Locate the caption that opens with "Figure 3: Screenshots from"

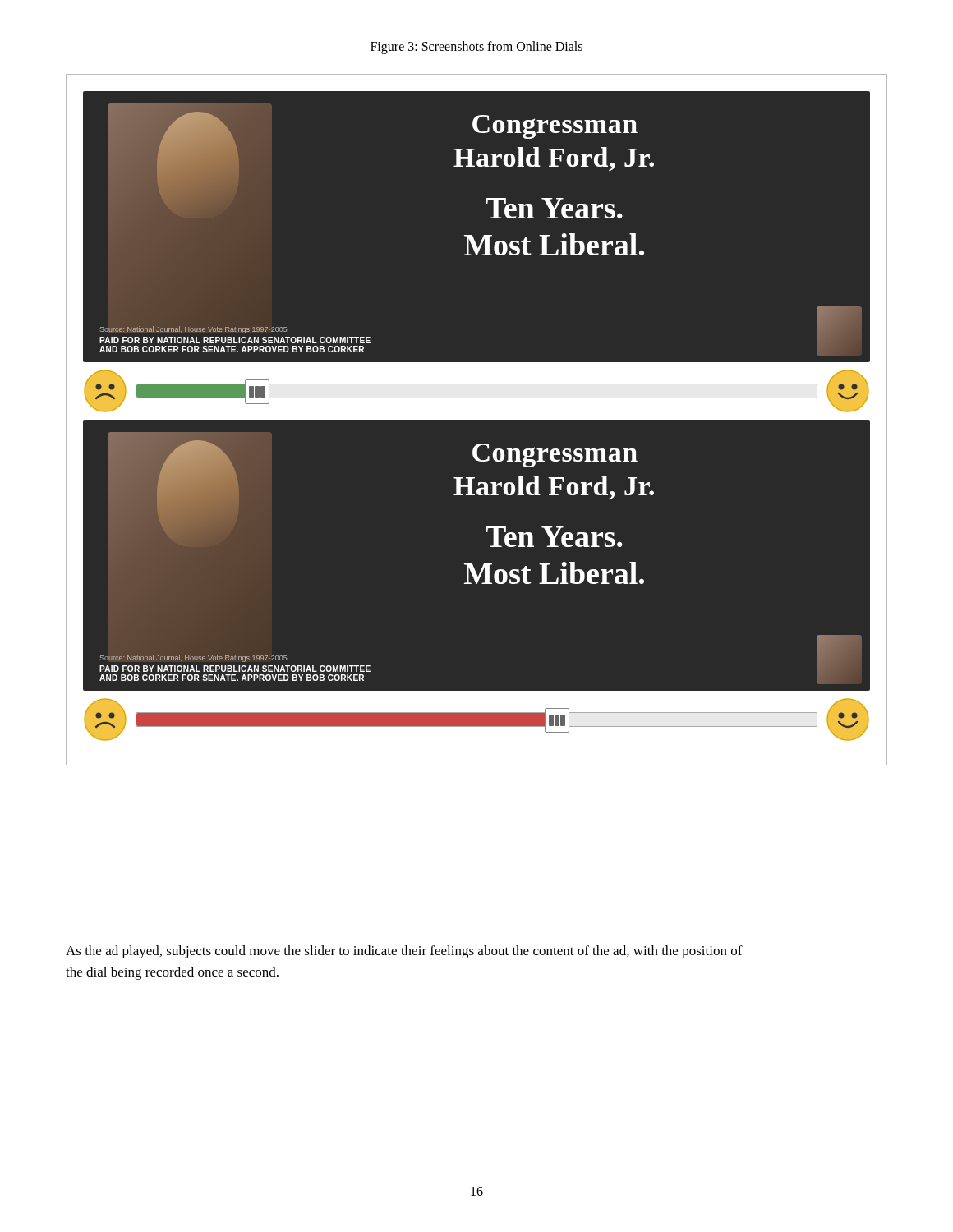[x=476, y=46]
